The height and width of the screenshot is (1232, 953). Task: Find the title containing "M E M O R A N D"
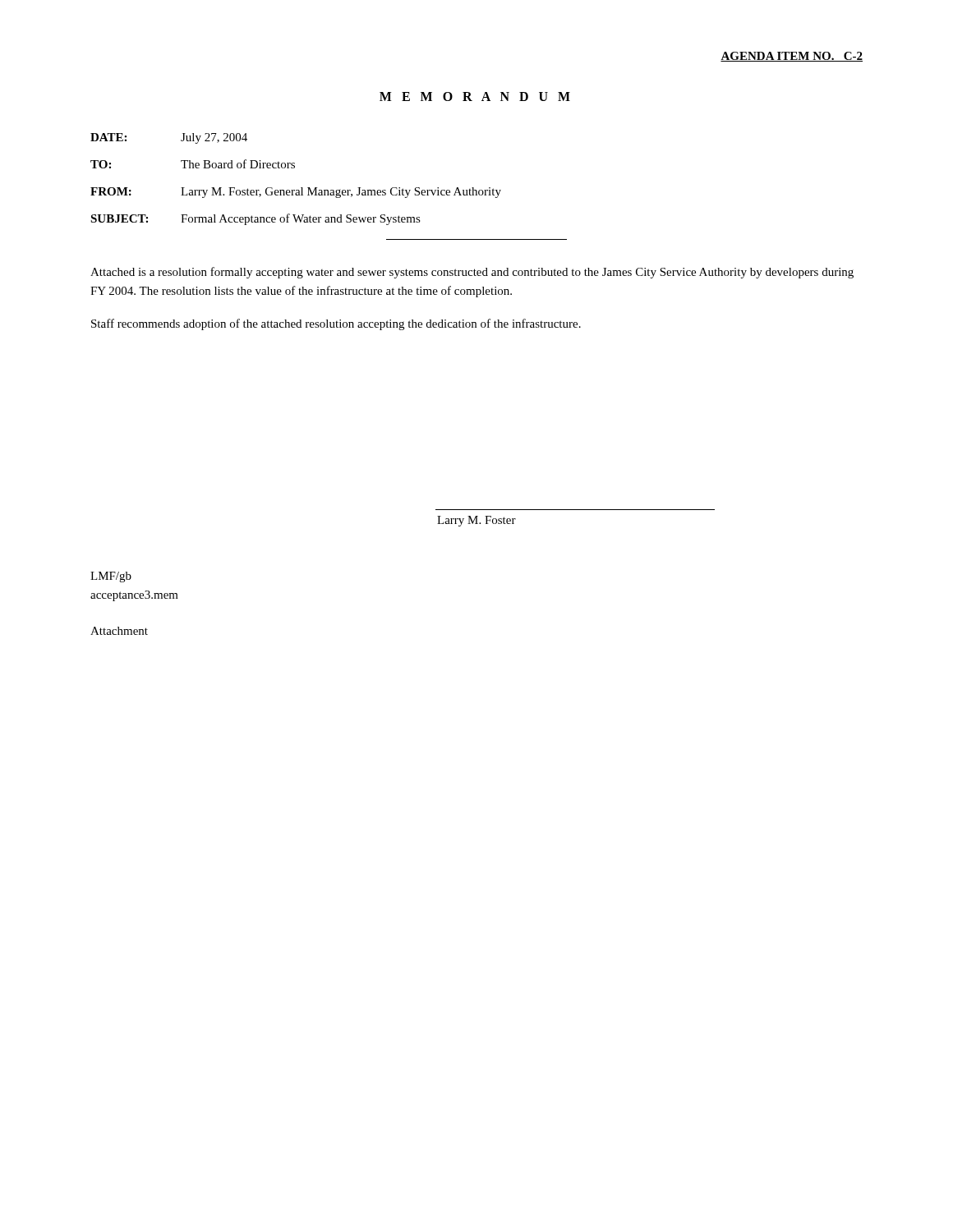(476, 97)
